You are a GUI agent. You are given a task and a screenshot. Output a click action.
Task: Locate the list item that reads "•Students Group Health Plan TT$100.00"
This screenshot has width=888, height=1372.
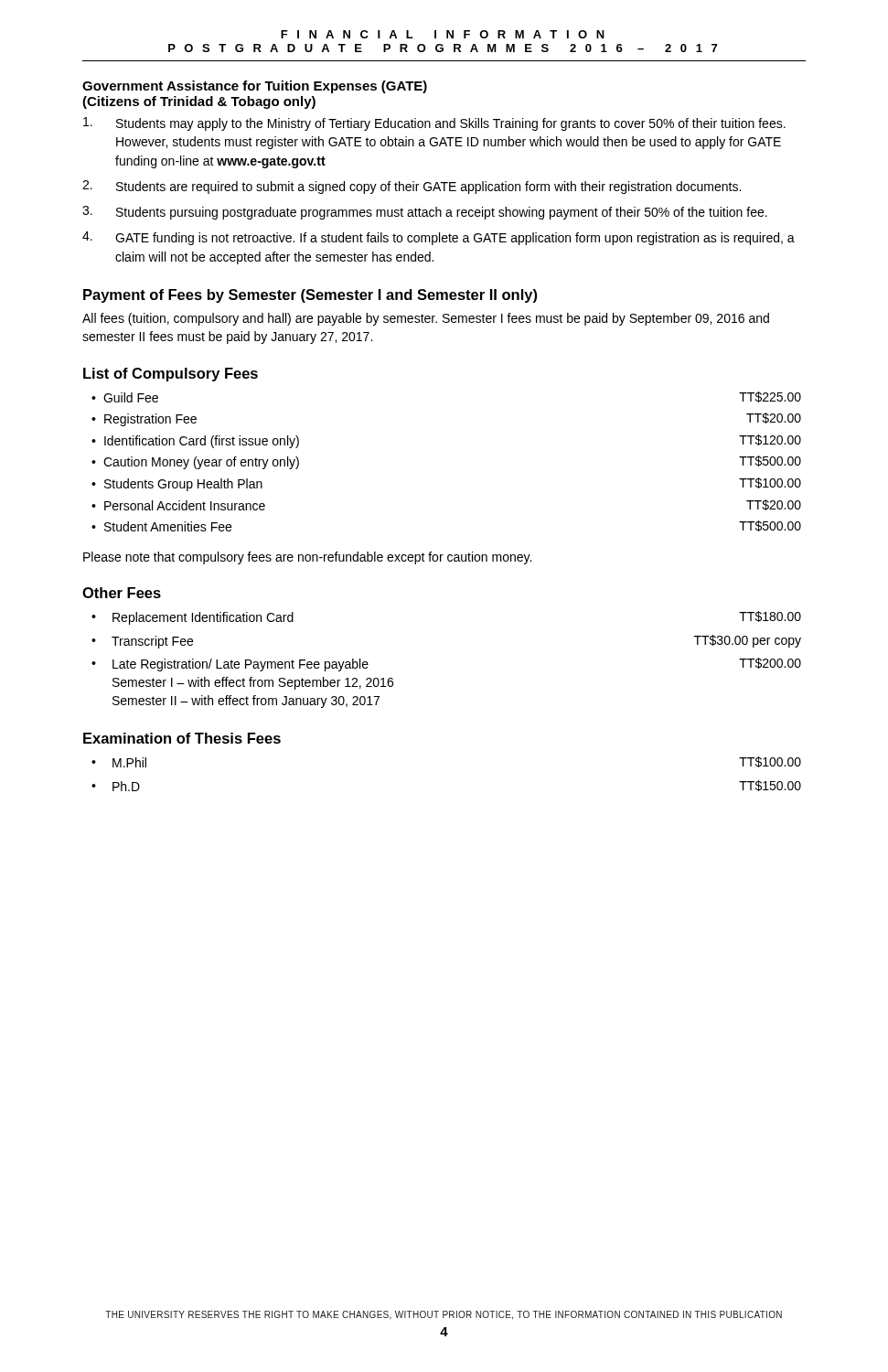173,484
